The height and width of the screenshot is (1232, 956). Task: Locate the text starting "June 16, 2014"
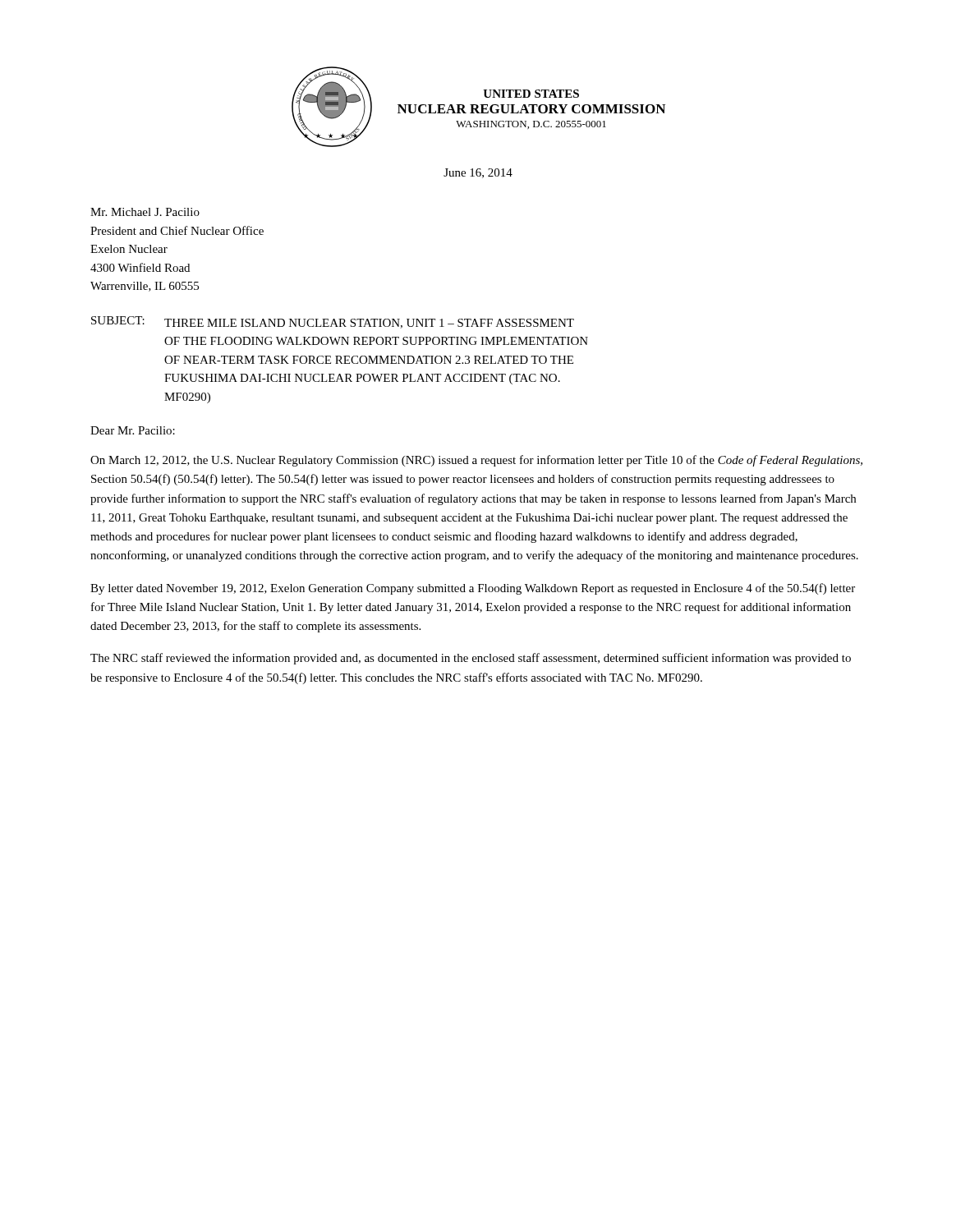[478, 172]
